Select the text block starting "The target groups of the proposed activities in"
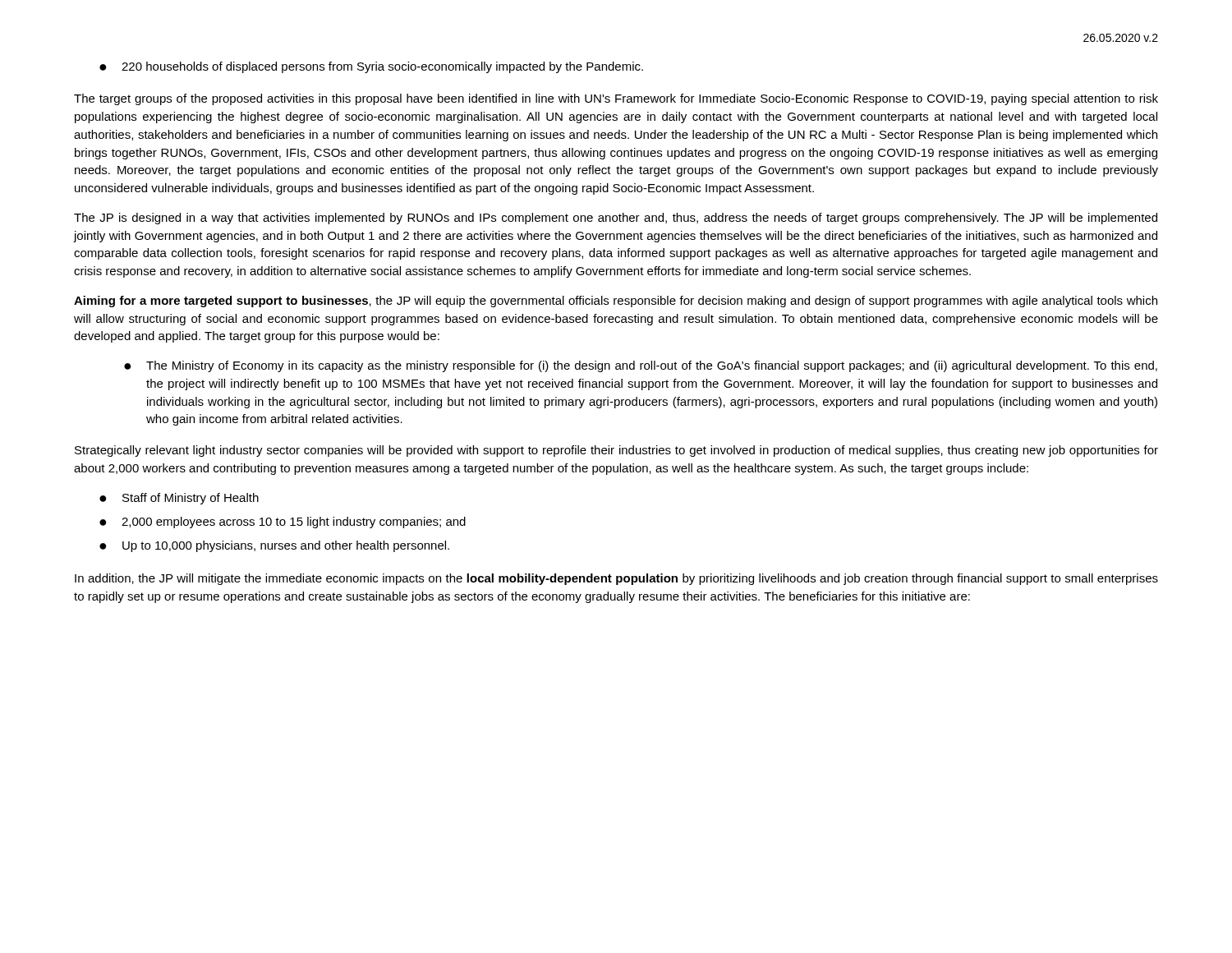1232x953 pixels. [x=616, y=143]
